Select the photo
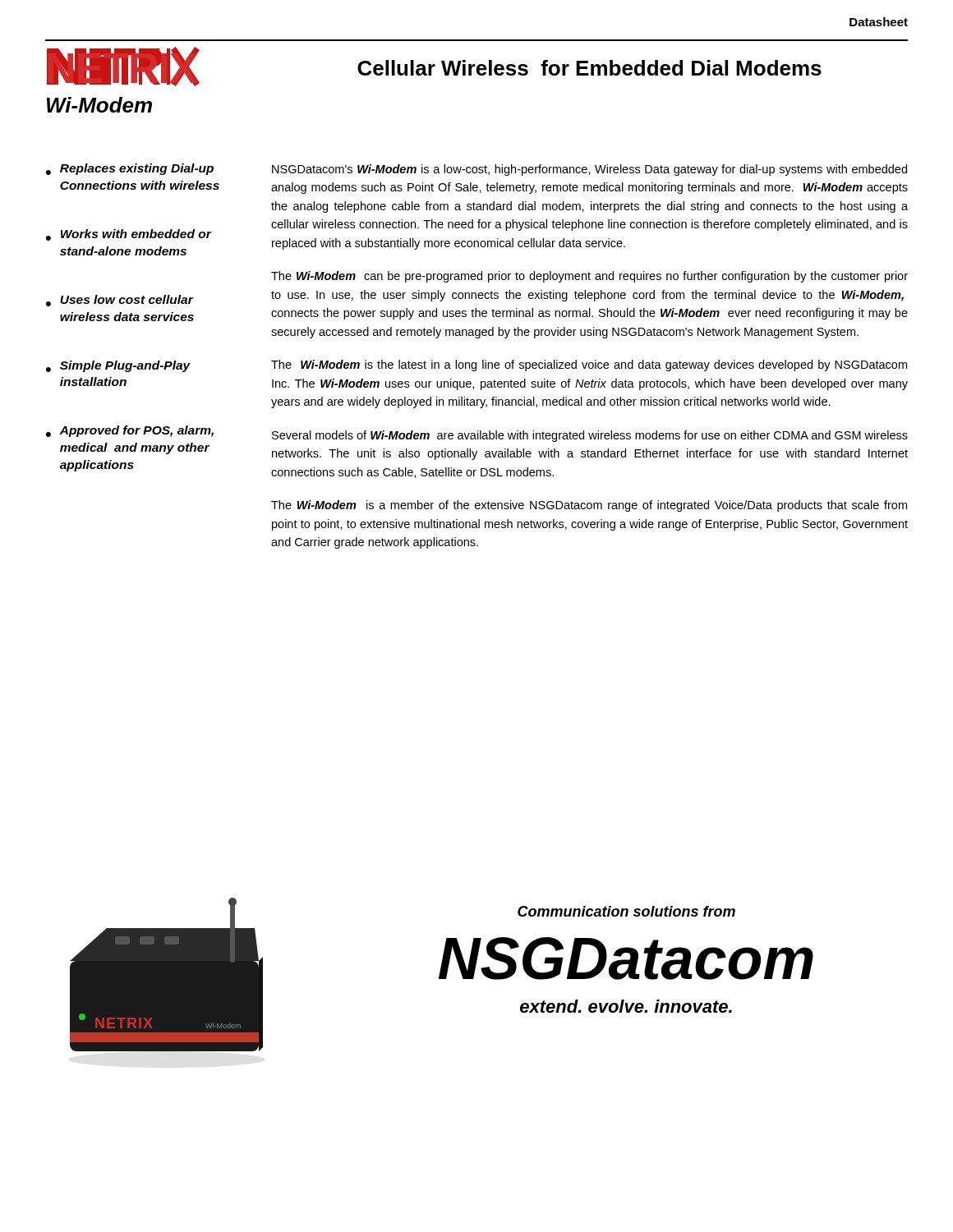This screenshot has height=1232, width=953. tap(166, 983)
